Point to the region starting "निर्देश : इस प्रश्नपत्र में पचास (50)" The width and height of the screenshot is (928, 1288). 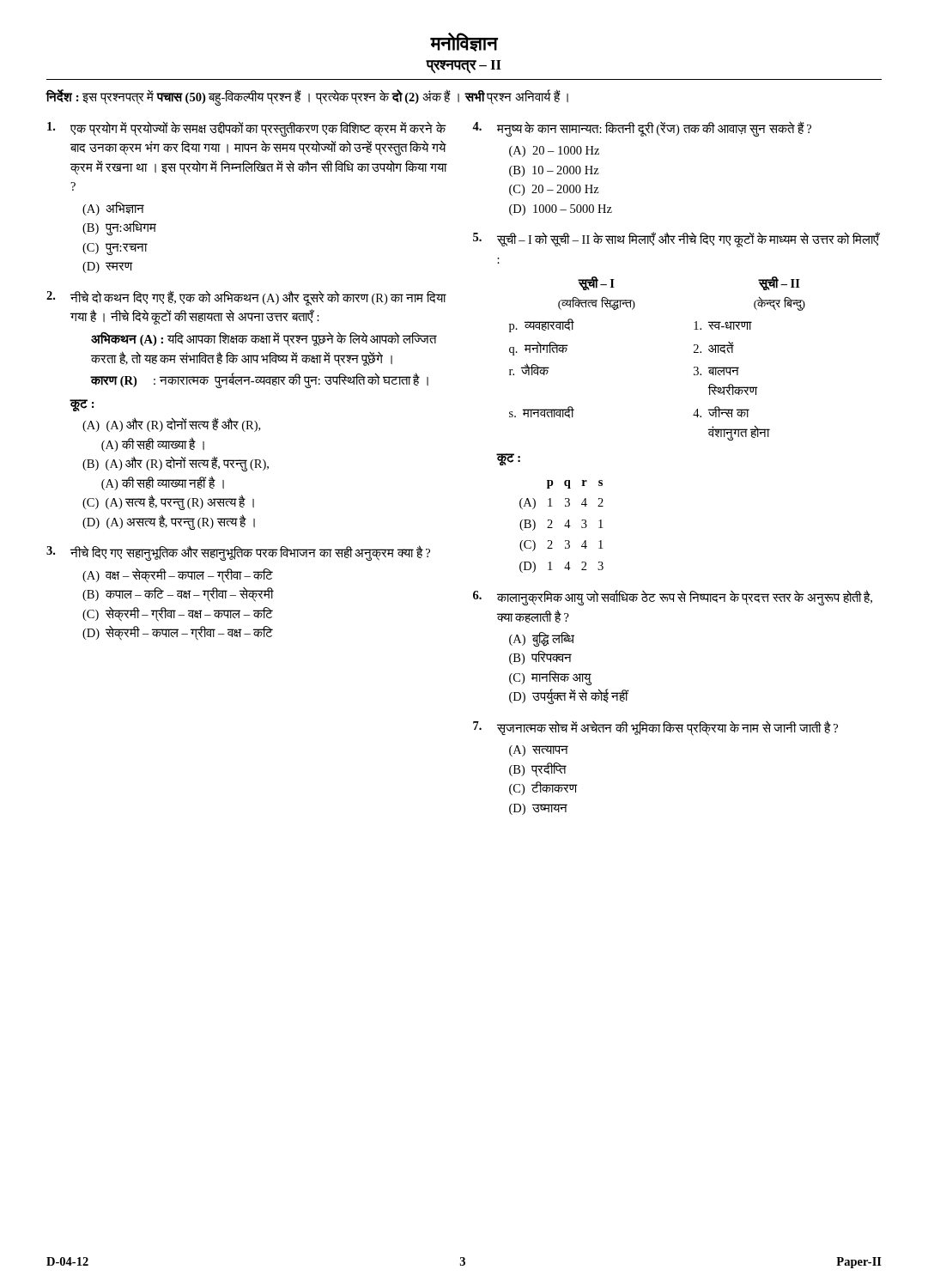tap(309, 97)
